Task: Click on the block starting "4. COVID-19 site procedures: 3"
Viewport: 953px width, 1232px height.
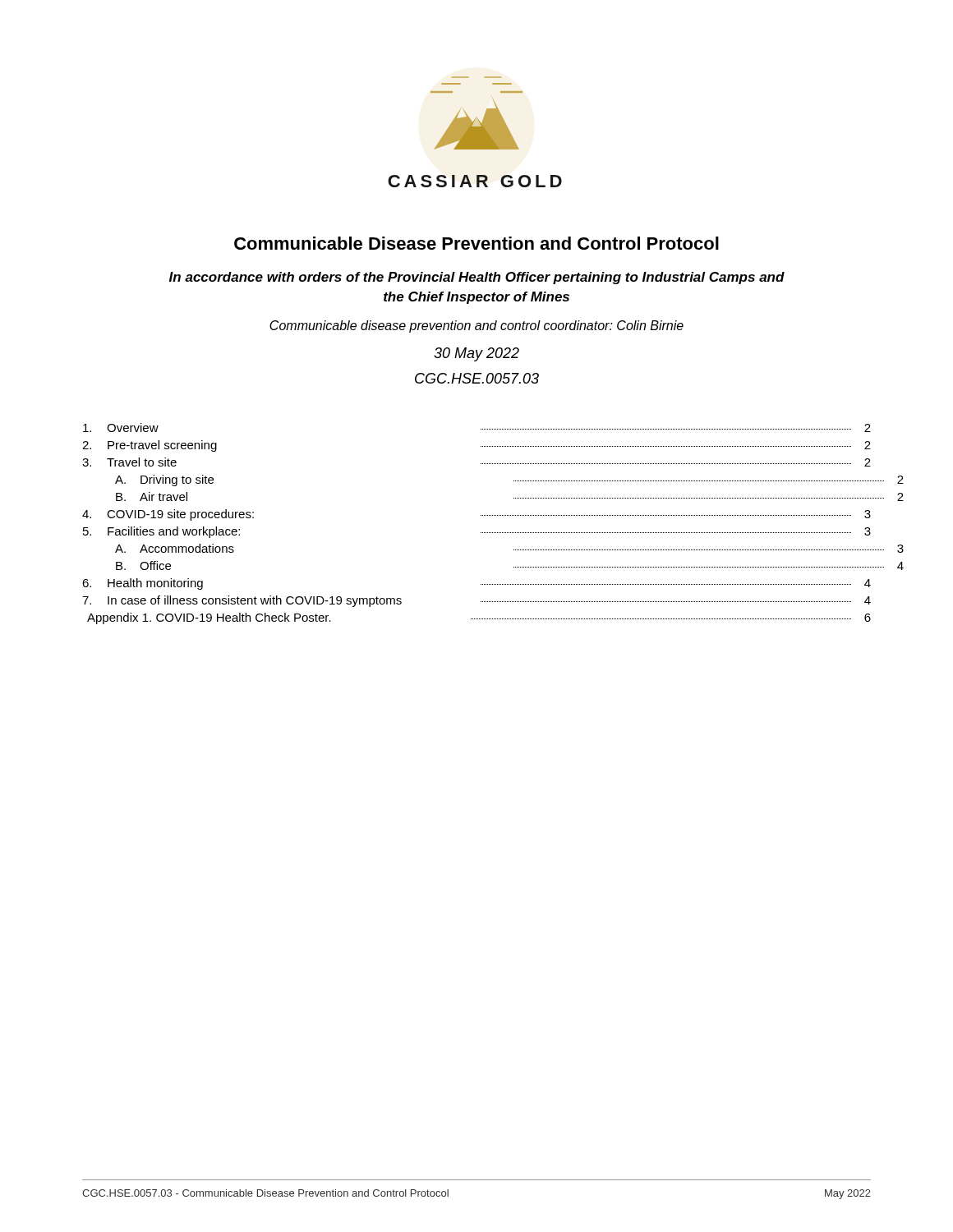Action: click(476, 513)
